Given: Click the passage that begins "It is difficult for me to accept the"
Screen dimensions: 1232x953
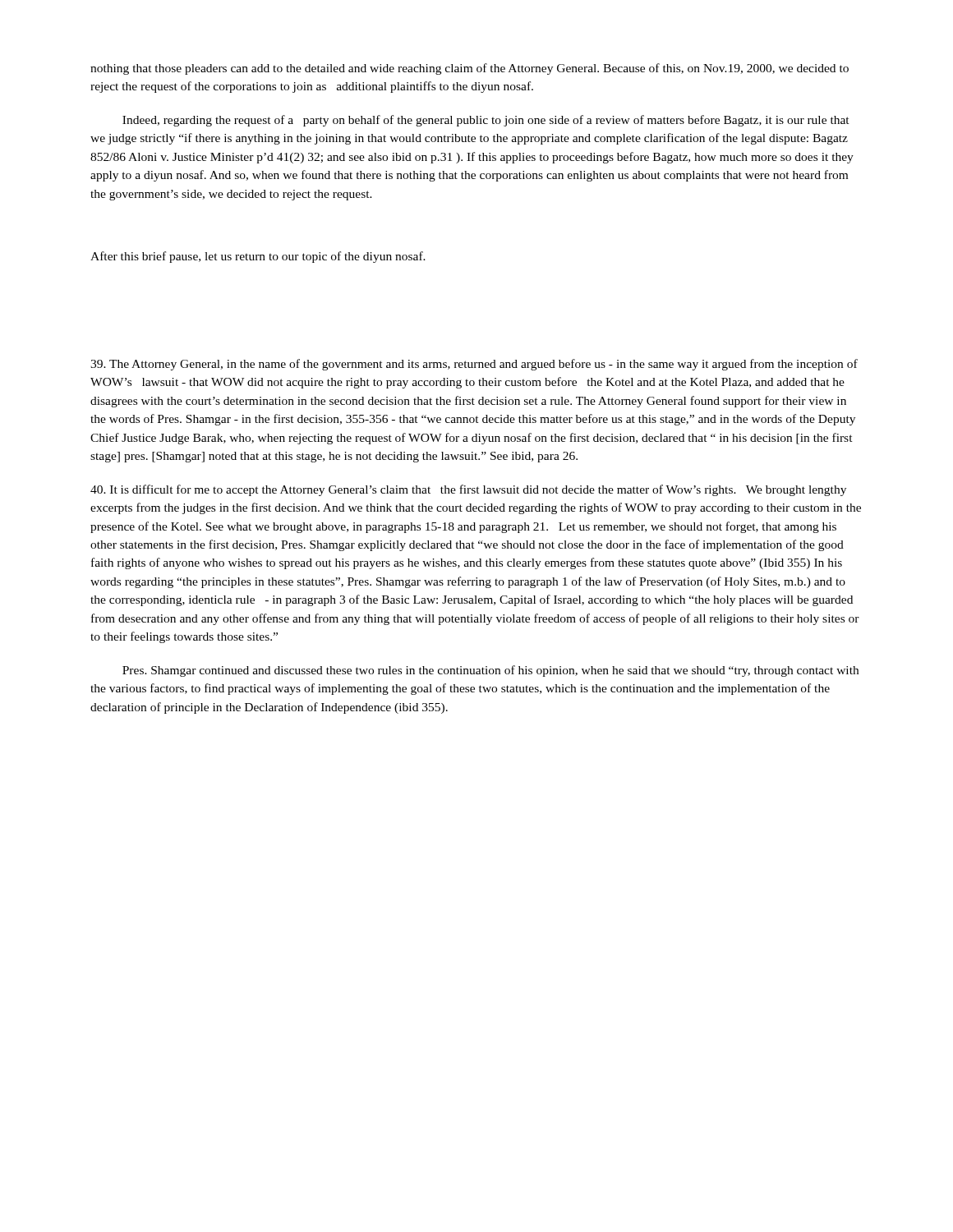Looking at the screenshot, I should (476, 563).
